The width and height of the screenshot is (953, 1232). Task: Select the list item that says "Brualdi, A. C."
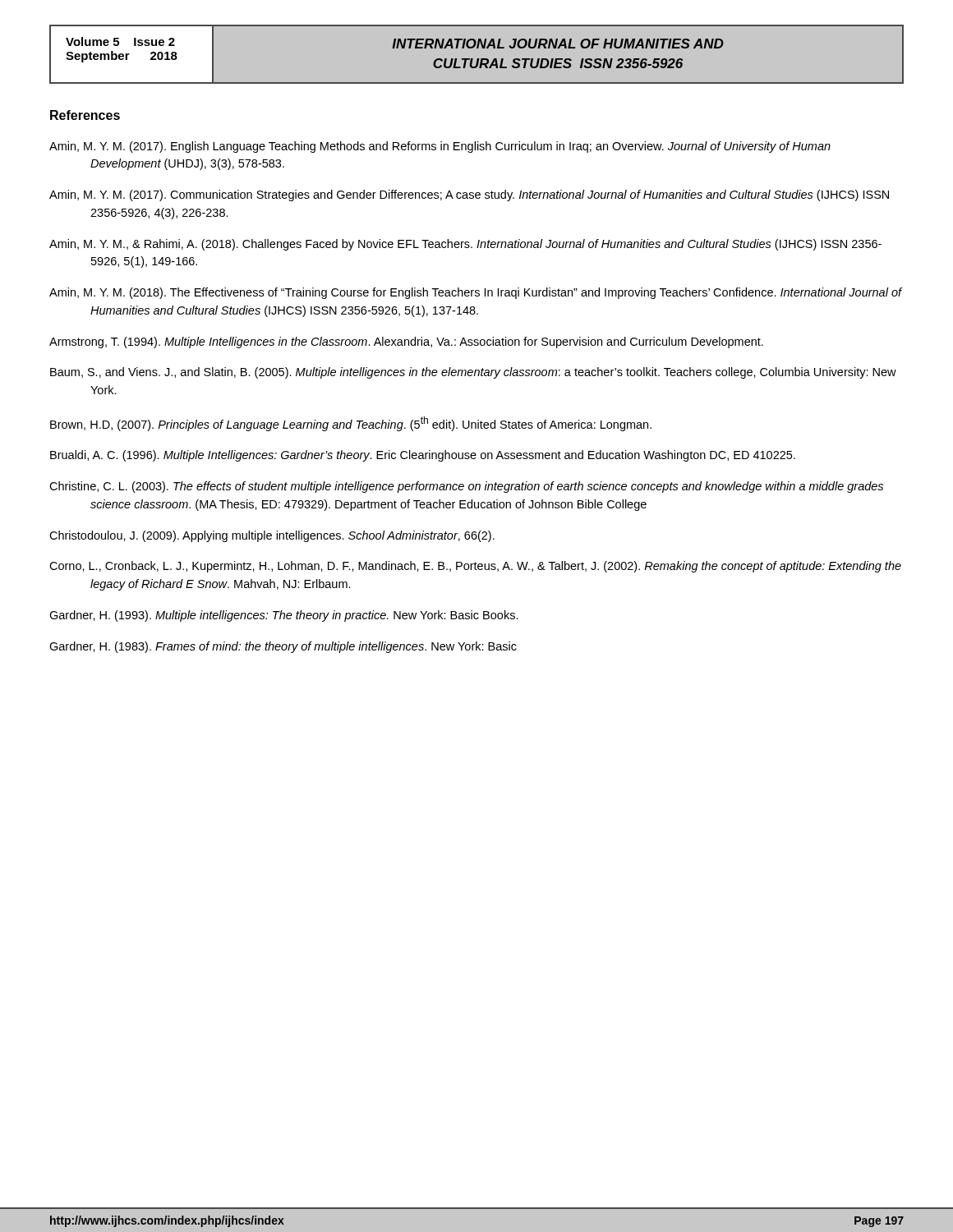[423, 455]
